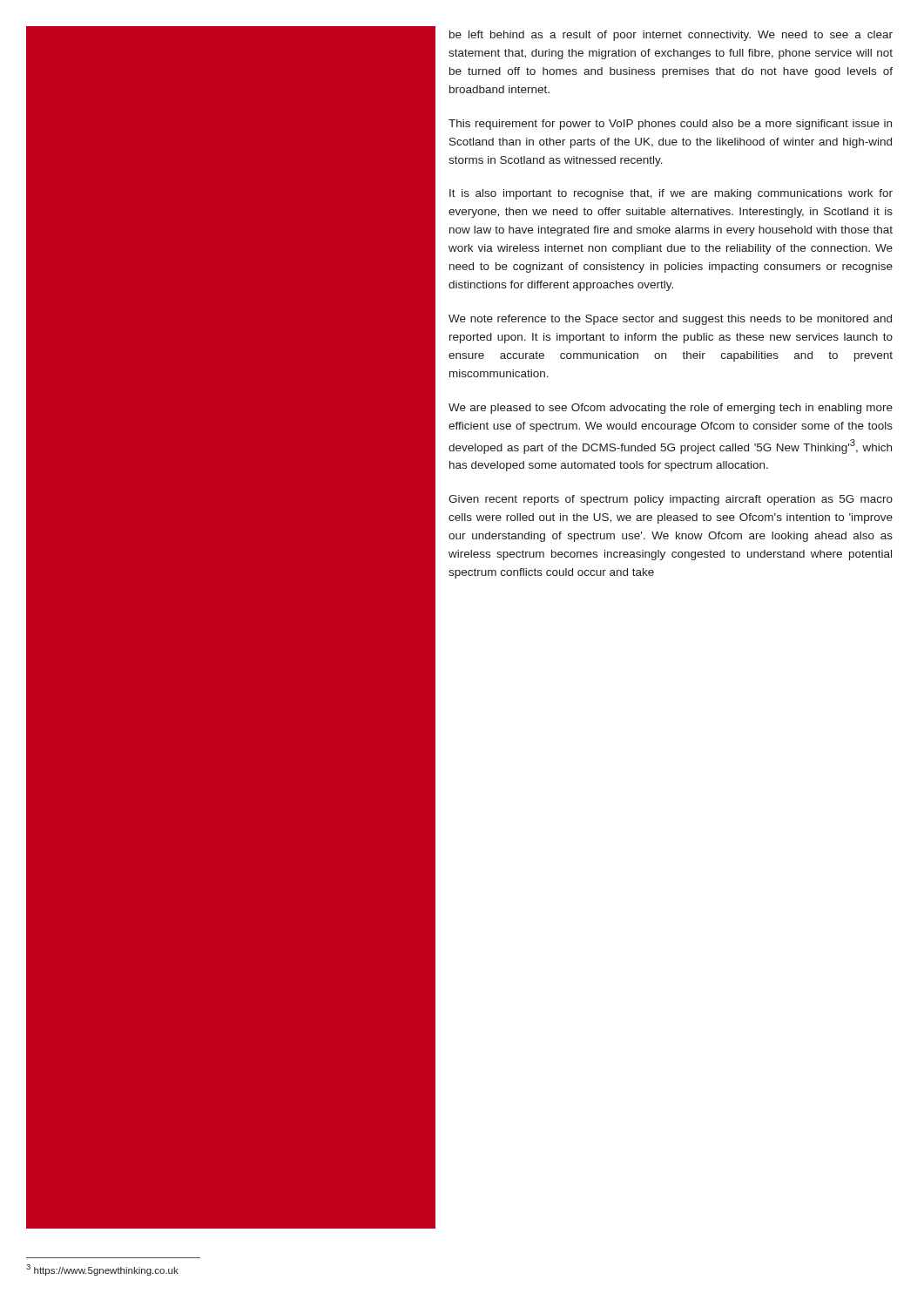The image size is (924, 1307).
Task: Point to the block beginning "We note reference to"
Action: click(x=671, y=347)
